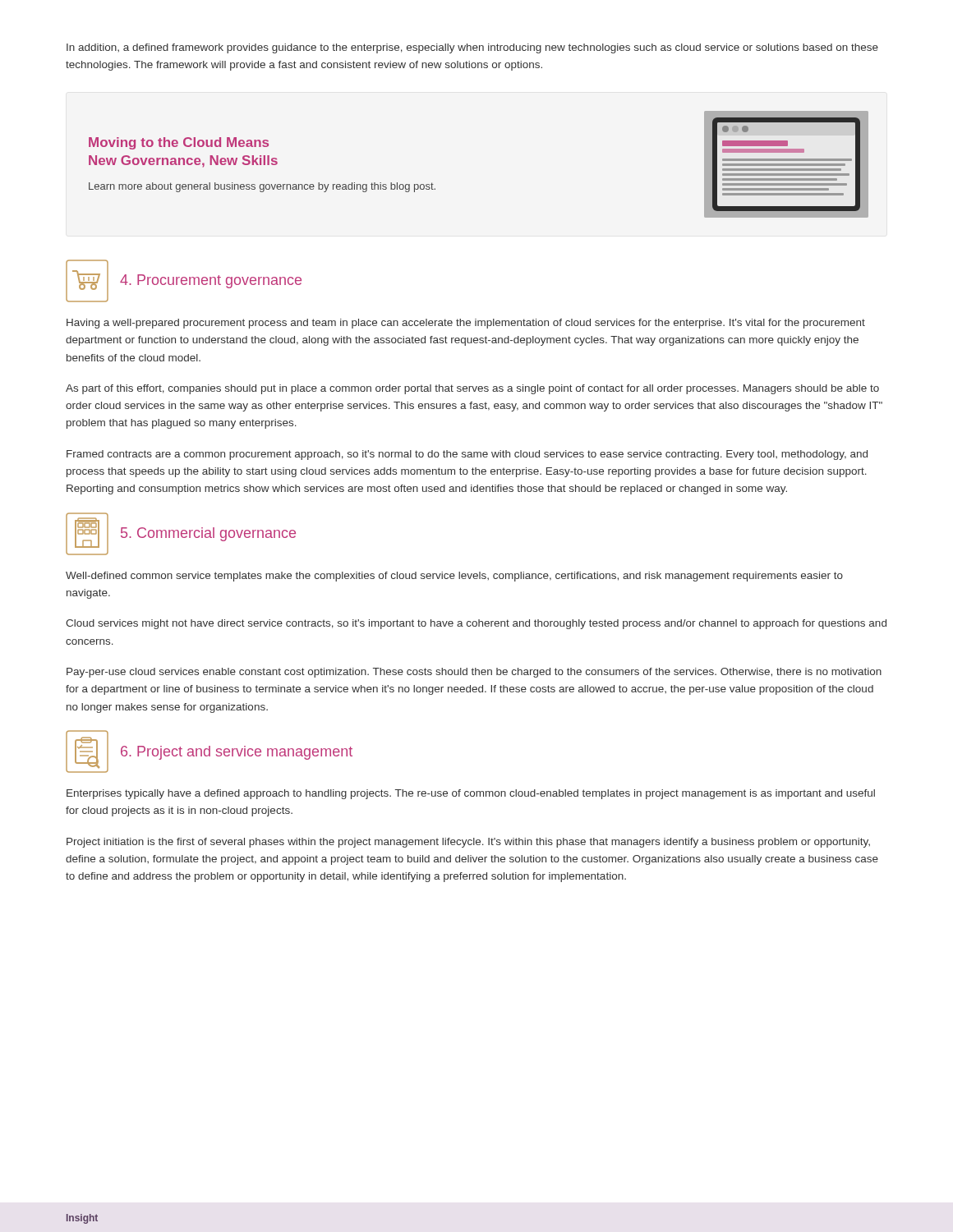953x1232 pixels.
Task: Select the text block containing "Cloud services might not have direct service contracts,"
Action: [476, 632]
